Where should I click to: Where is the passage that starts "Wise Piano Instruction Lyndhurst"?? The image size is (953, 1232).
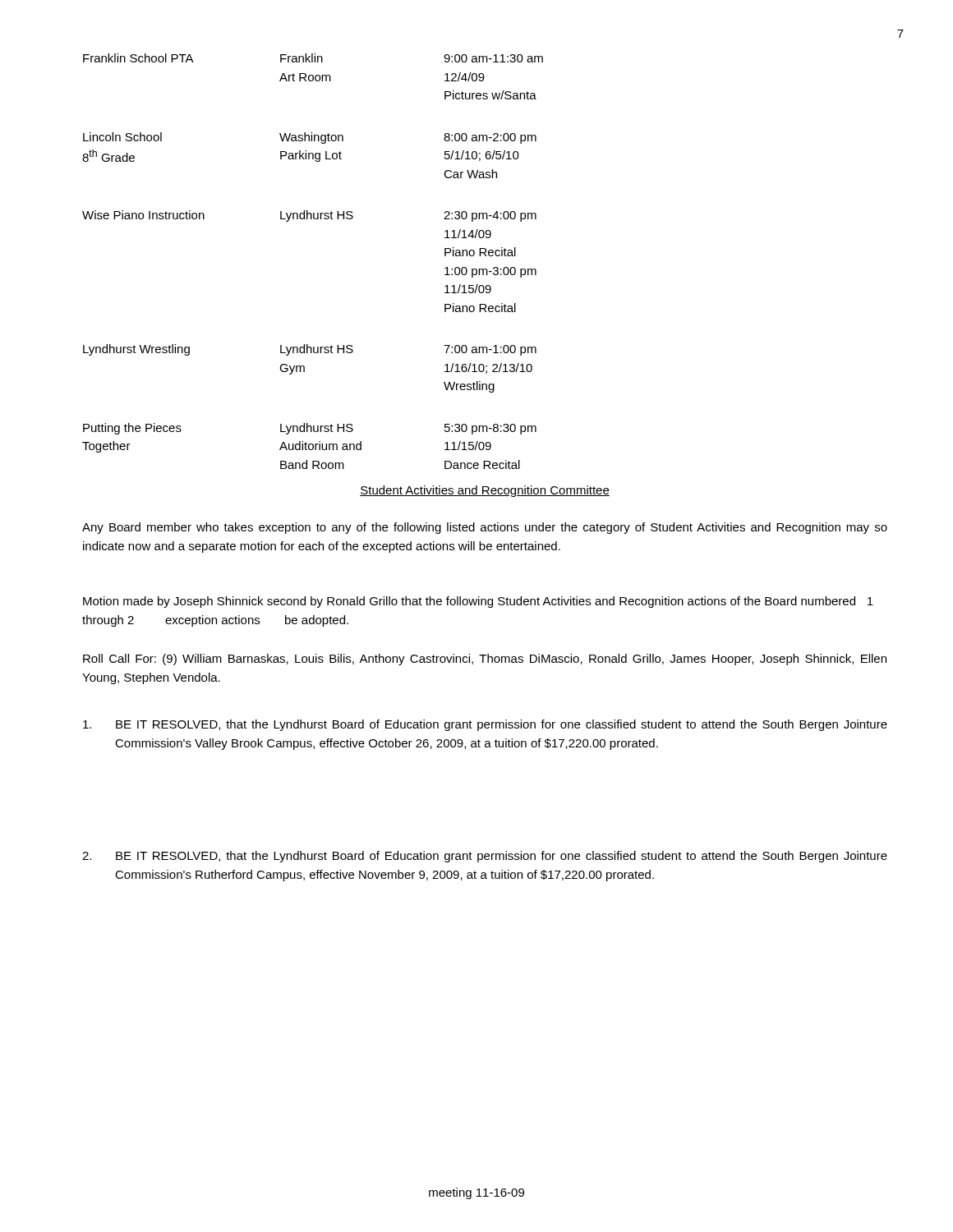click(485, 262)
